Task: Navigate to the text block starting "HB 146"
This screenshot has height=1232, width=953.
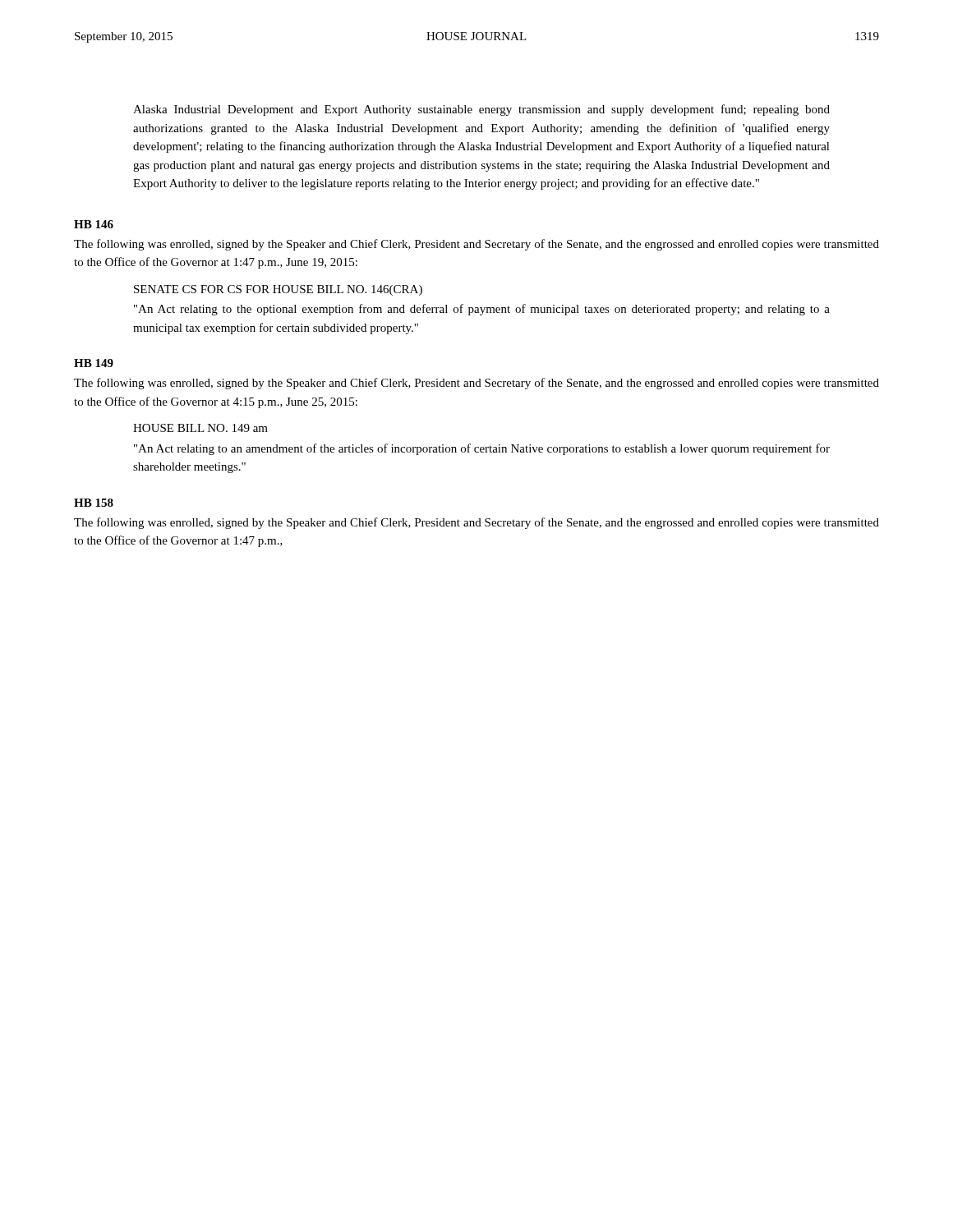Action: [94, 224]
